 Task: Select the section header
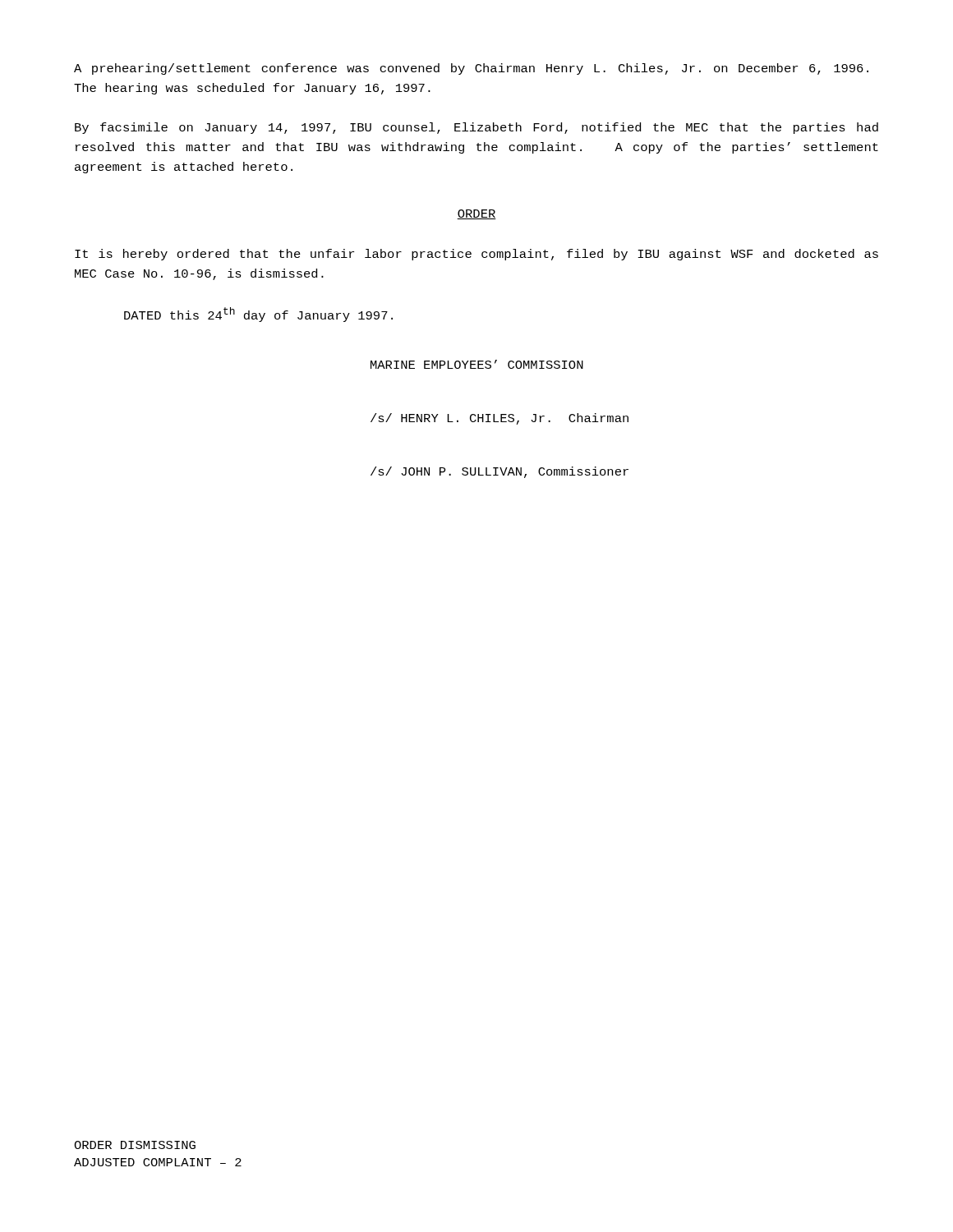coord(476,214)
